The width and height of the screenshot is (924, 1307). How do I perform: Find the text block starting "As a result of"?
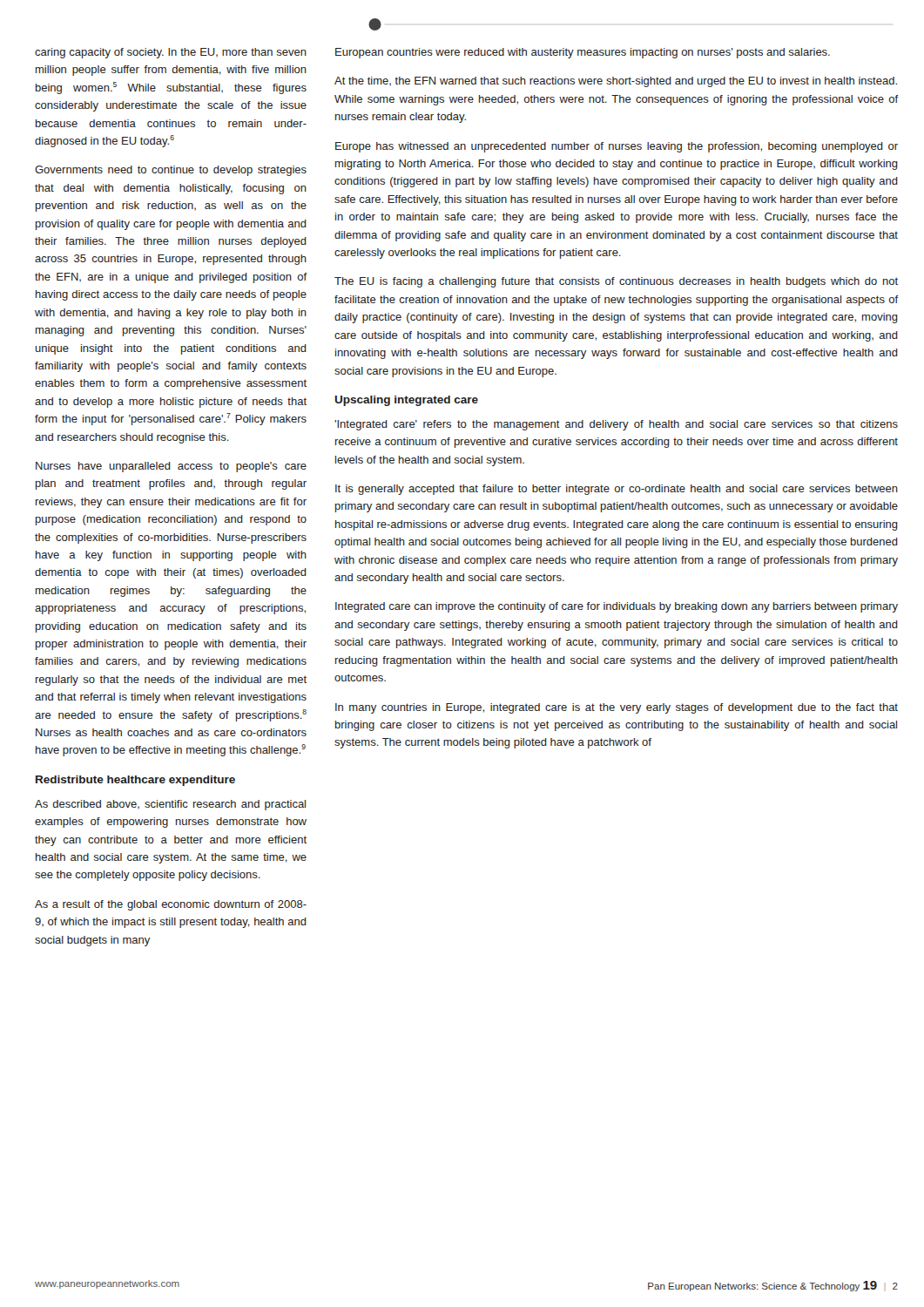pos(171,922)
